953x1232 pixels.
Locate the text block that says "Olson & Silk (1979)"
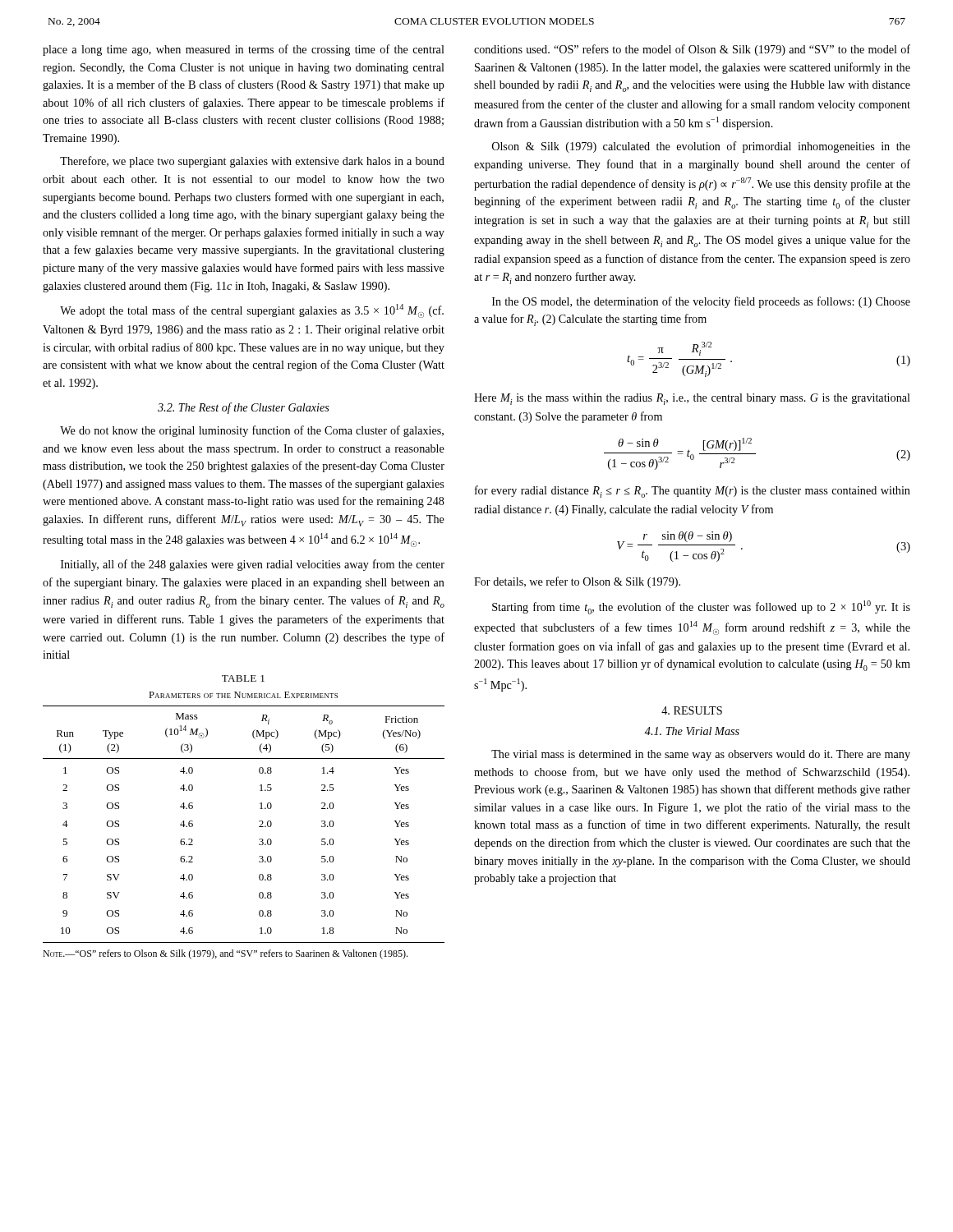click(692, 213)
